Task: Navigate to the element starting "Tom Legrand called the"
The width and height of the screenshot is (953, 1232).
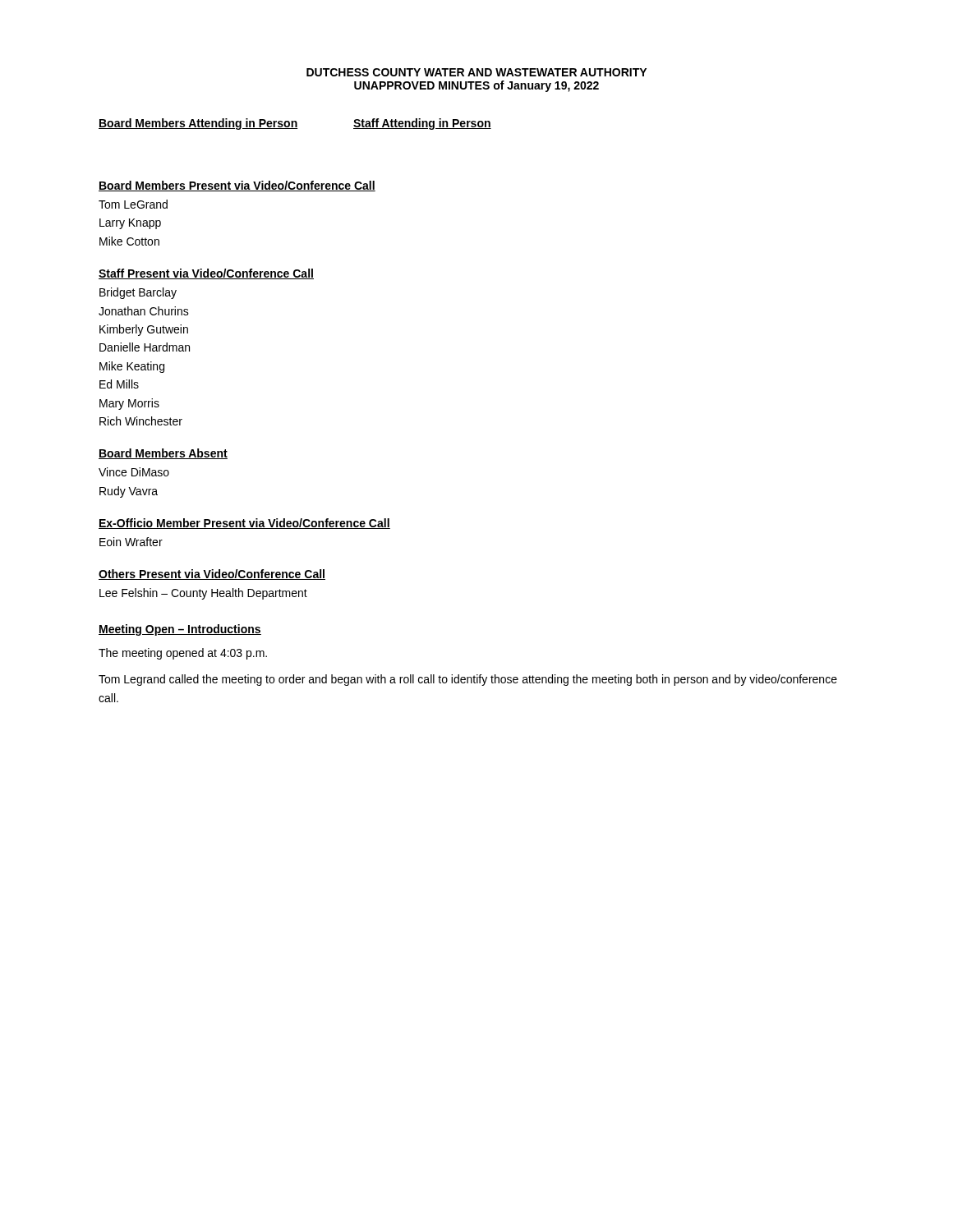Action: [x=468, y=689]
